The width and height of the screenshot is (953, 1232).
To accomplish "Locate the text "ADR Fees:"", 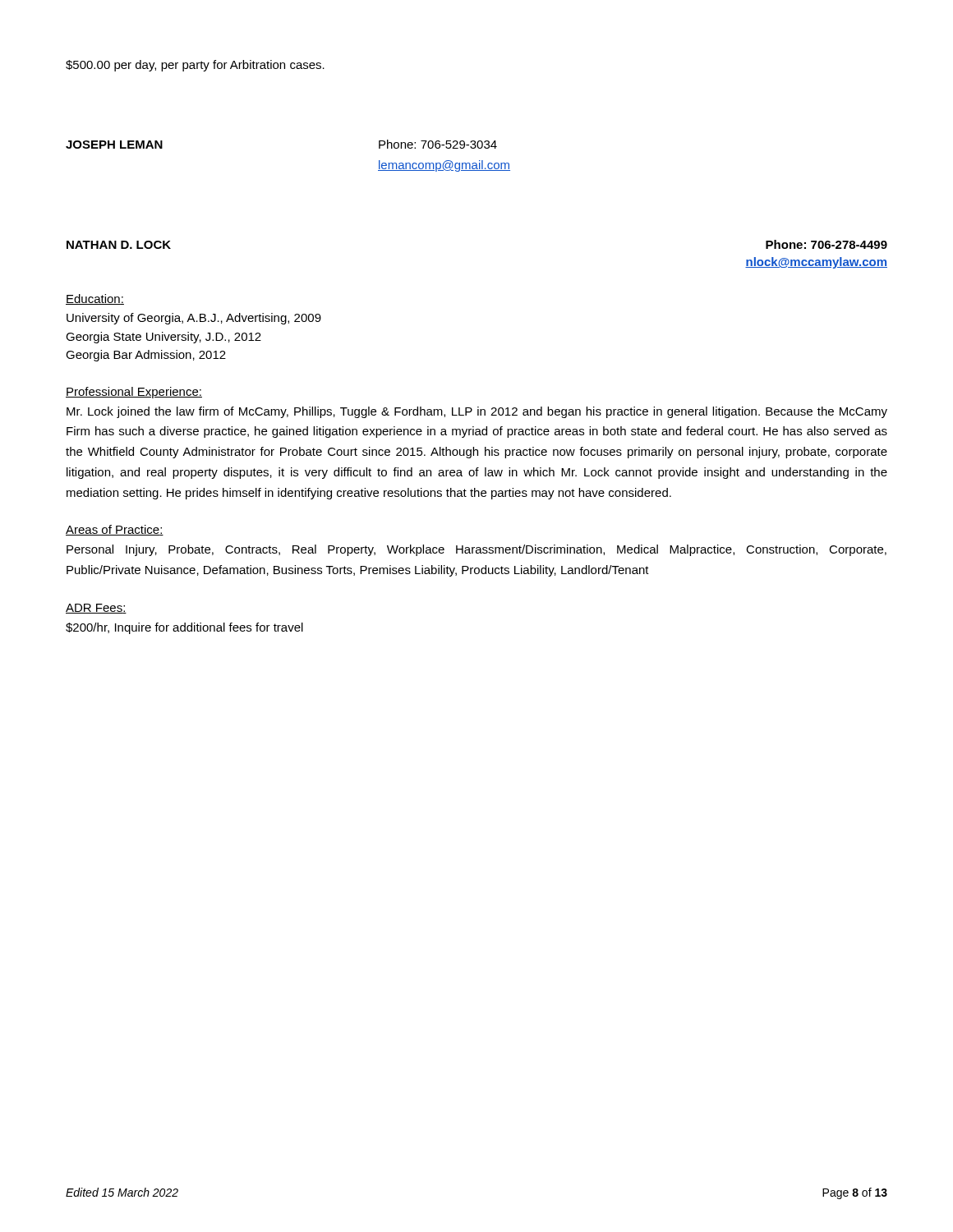I will tap(96, 607).
